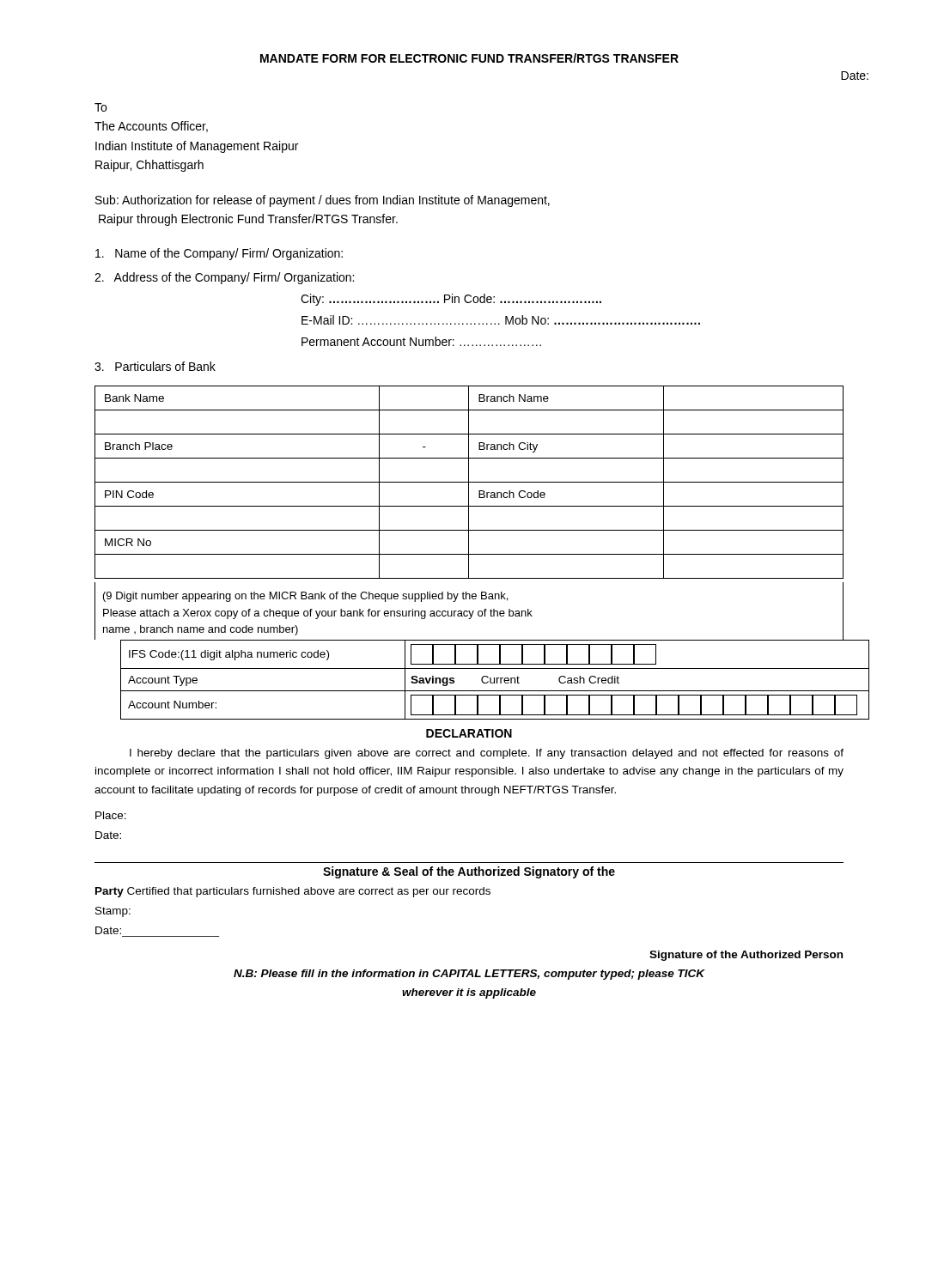The width and height of the screenshot is (938, 1288).
Task: Click on the list item that says "3. Particulars of Bank"
Action: coord(155,366)
